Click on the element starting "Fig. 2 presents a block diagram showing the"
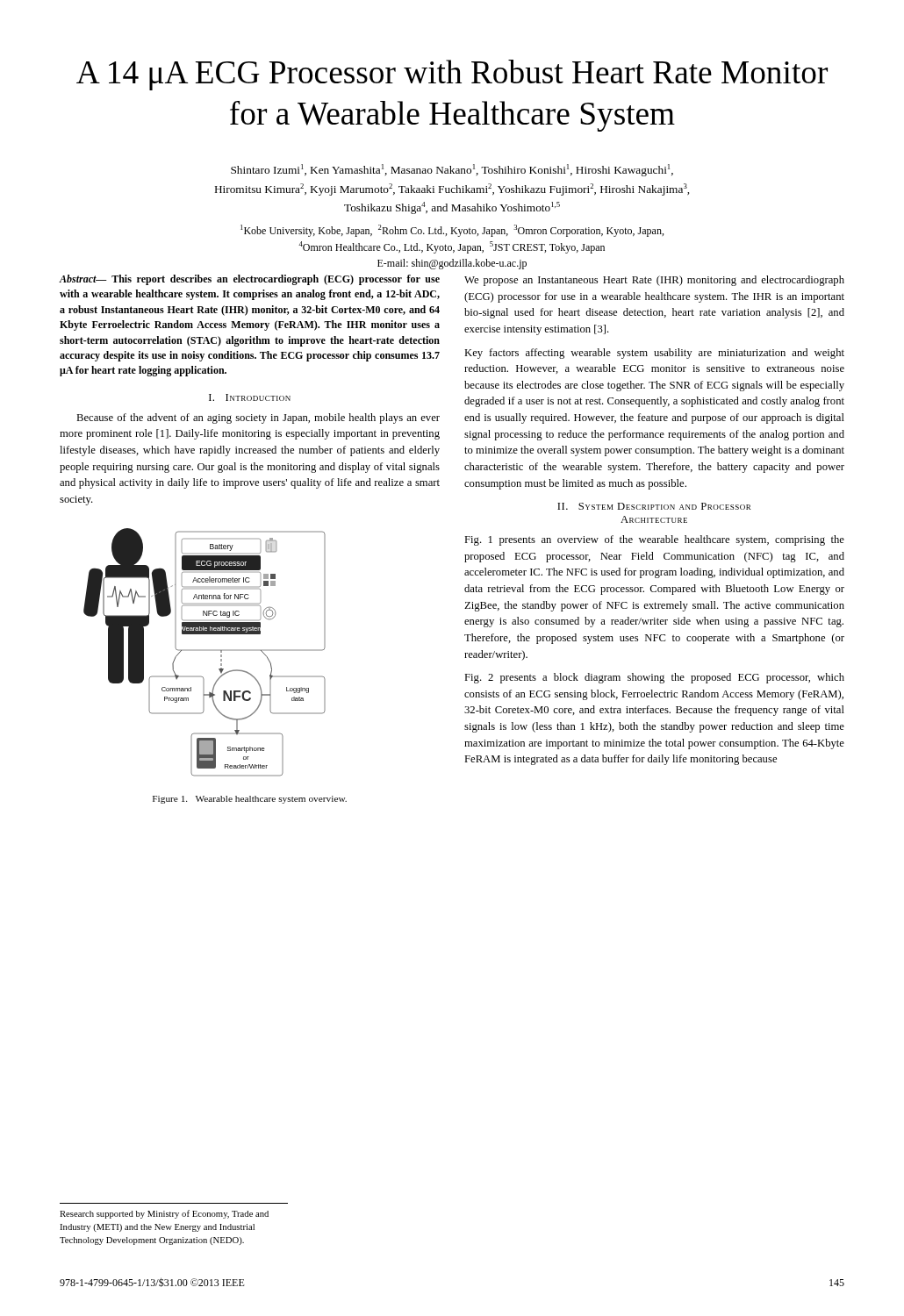The width and height of the screenshot is (904, 1316). pos(654,718)
